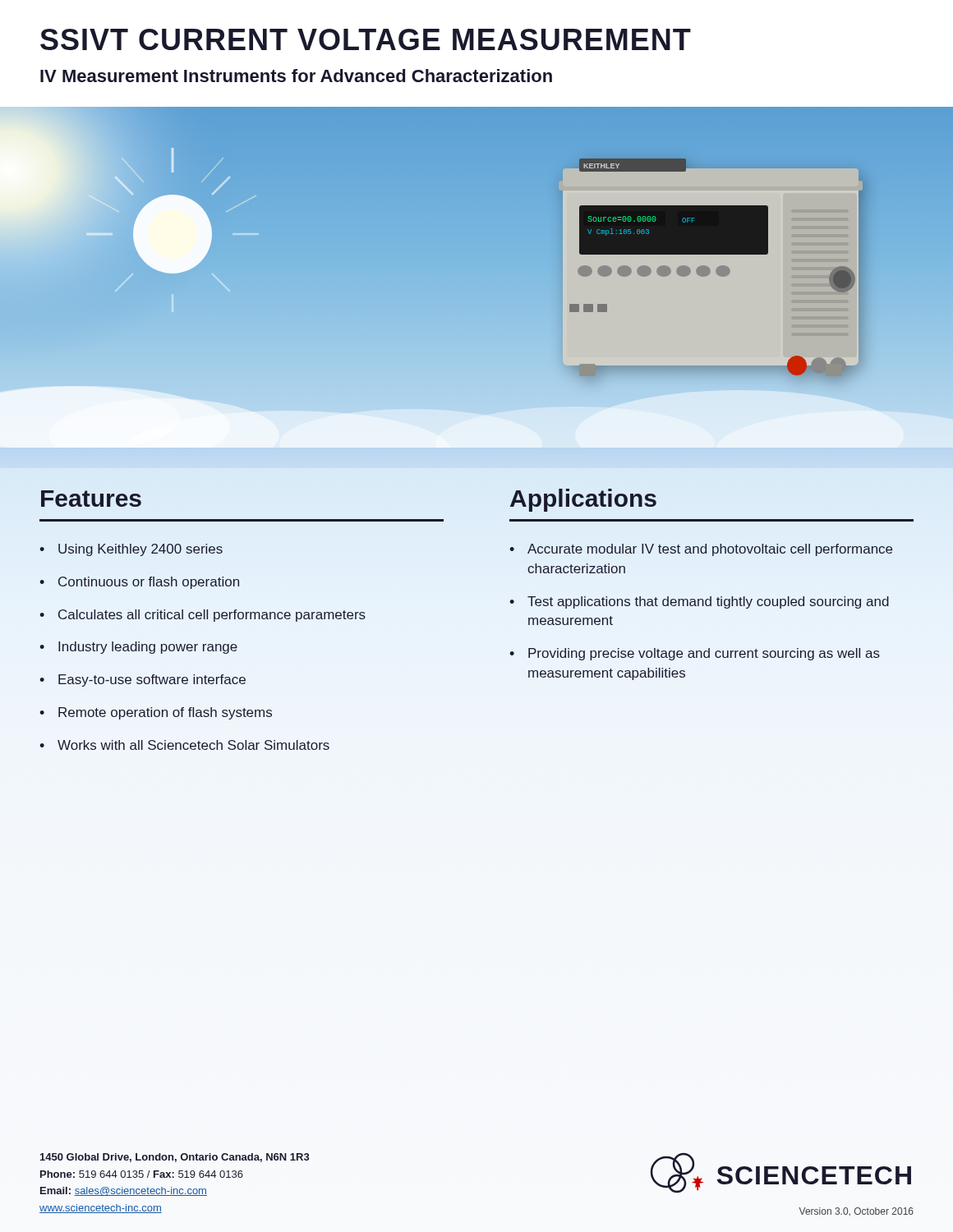953x1232 pixels.
Task: Locate the block starting "Calculates all critical"
Action: [x=212, y=614]
